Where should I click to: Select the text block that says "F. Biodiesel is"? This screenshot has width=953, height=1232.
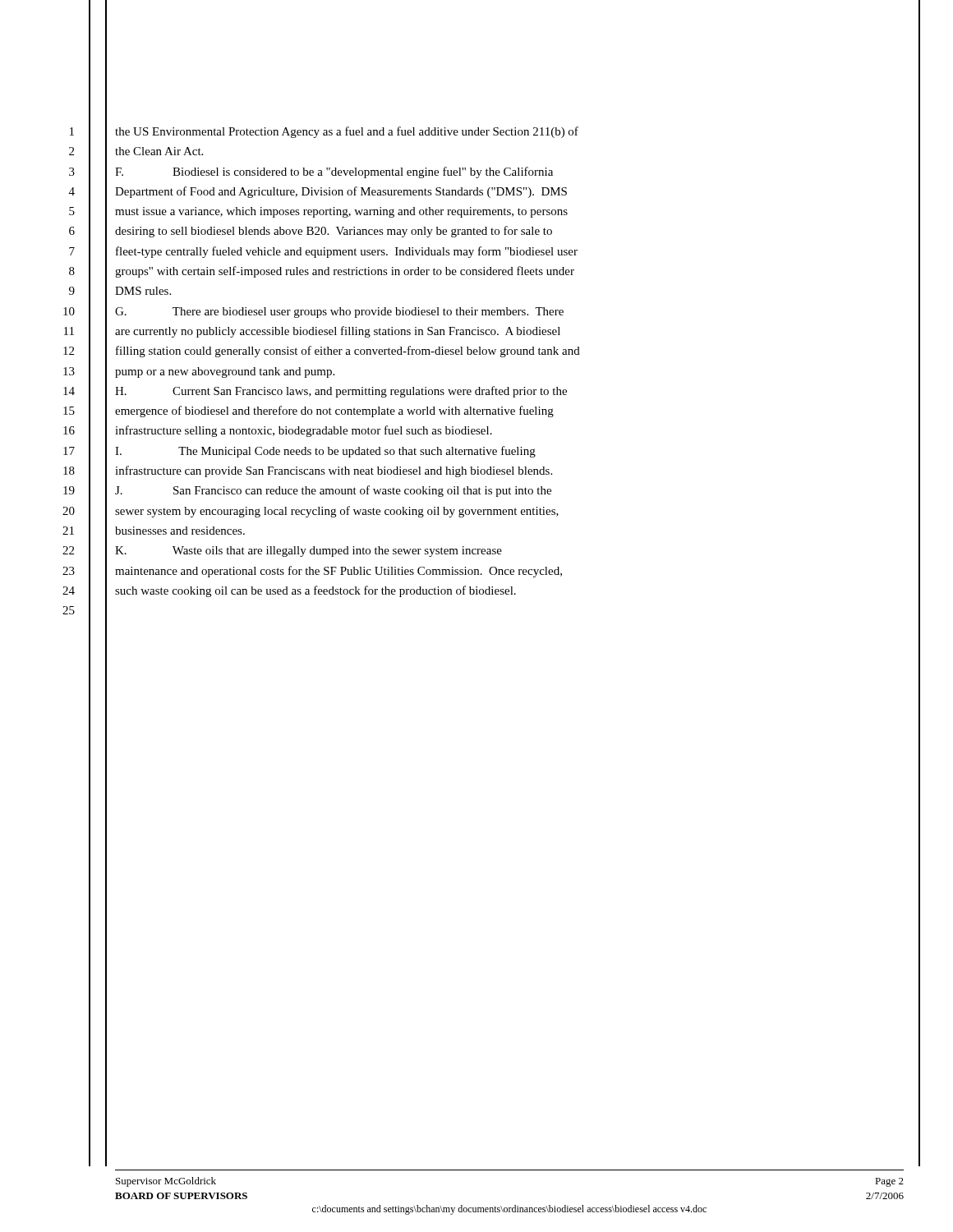click(x=509, y=231)
